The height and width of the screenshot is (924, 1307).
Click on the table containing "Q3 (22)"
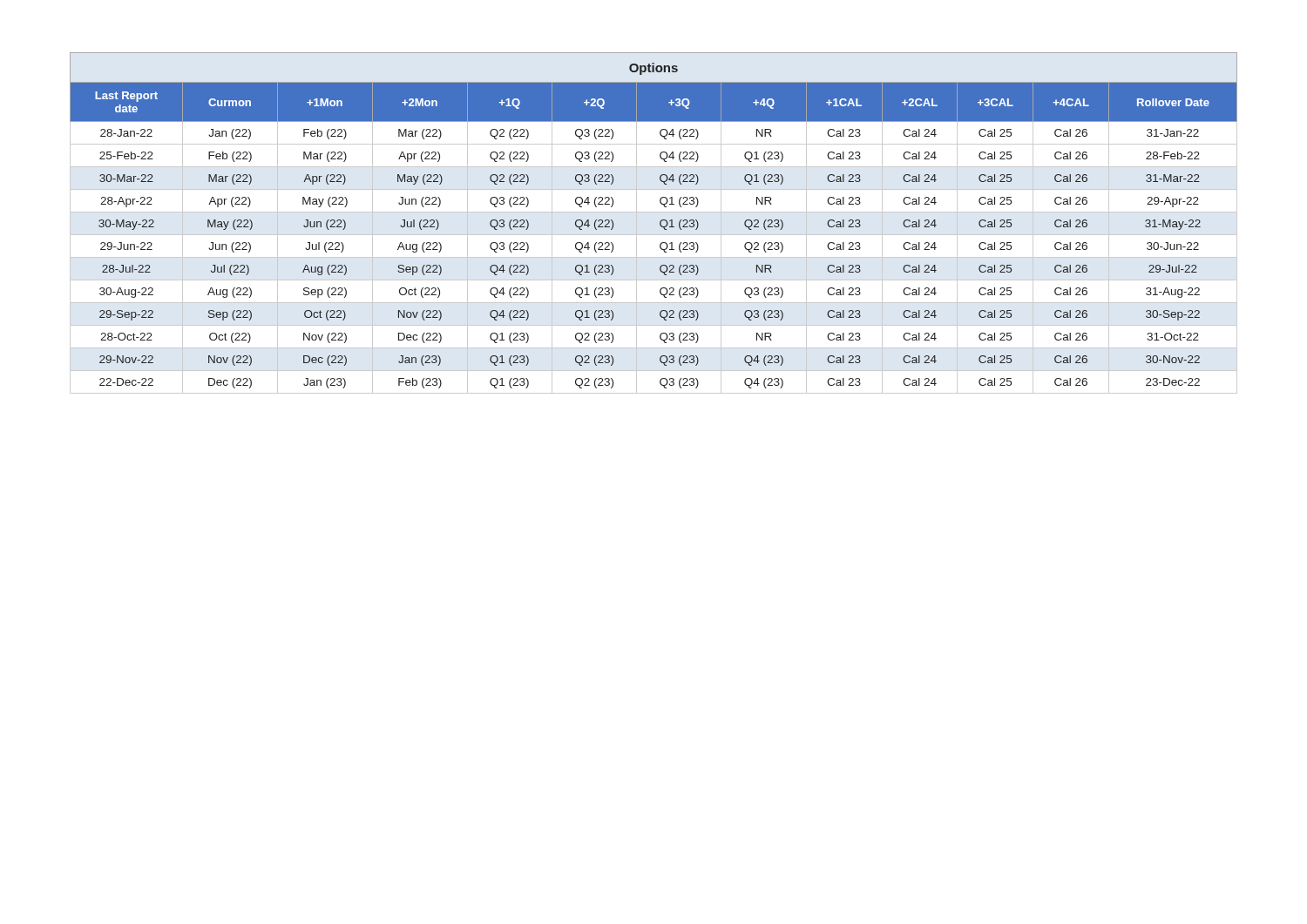[x=654, y=223]
